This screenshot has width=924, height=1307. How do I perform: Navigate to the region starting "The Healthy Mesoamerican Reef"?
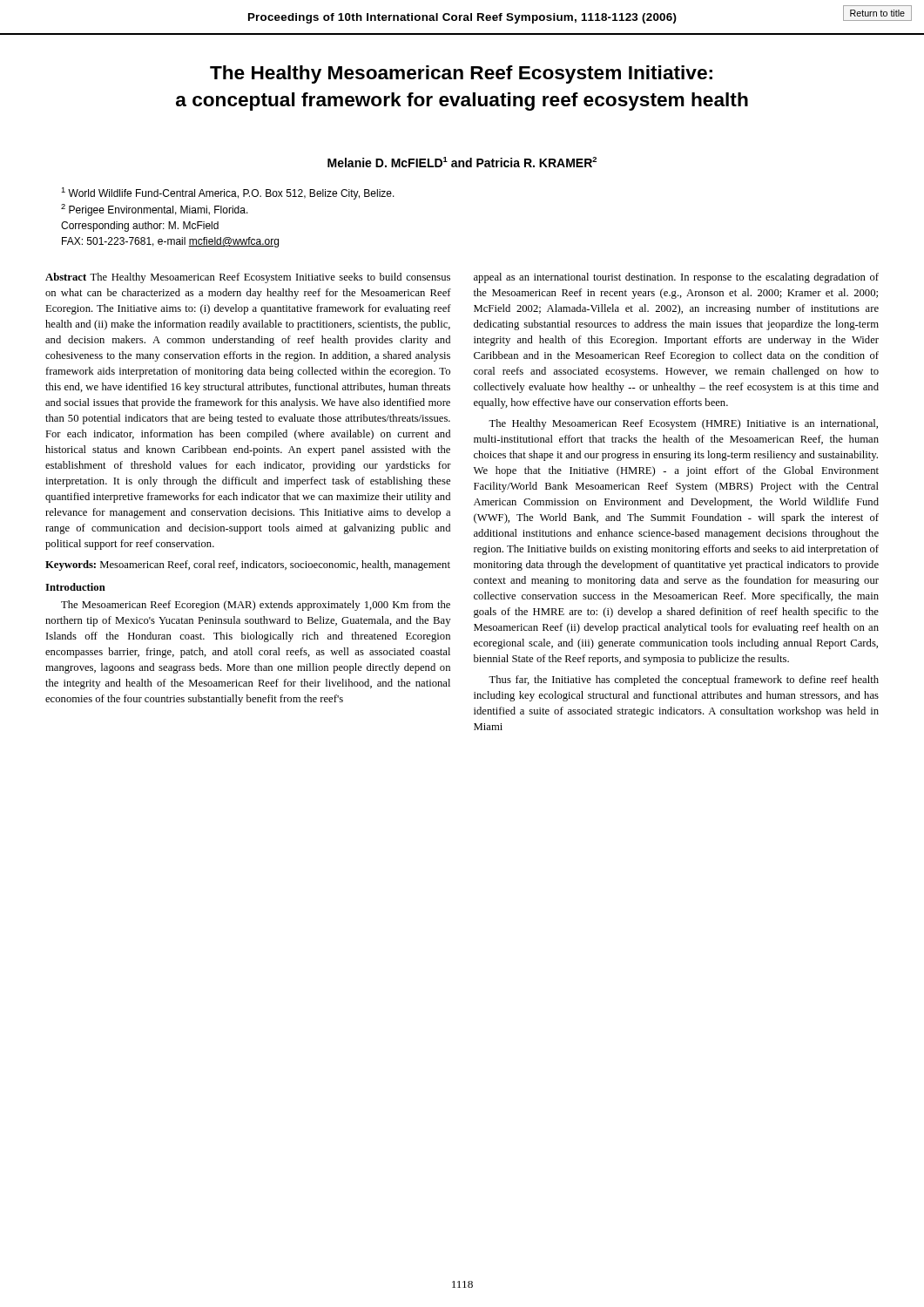point(462,86)
